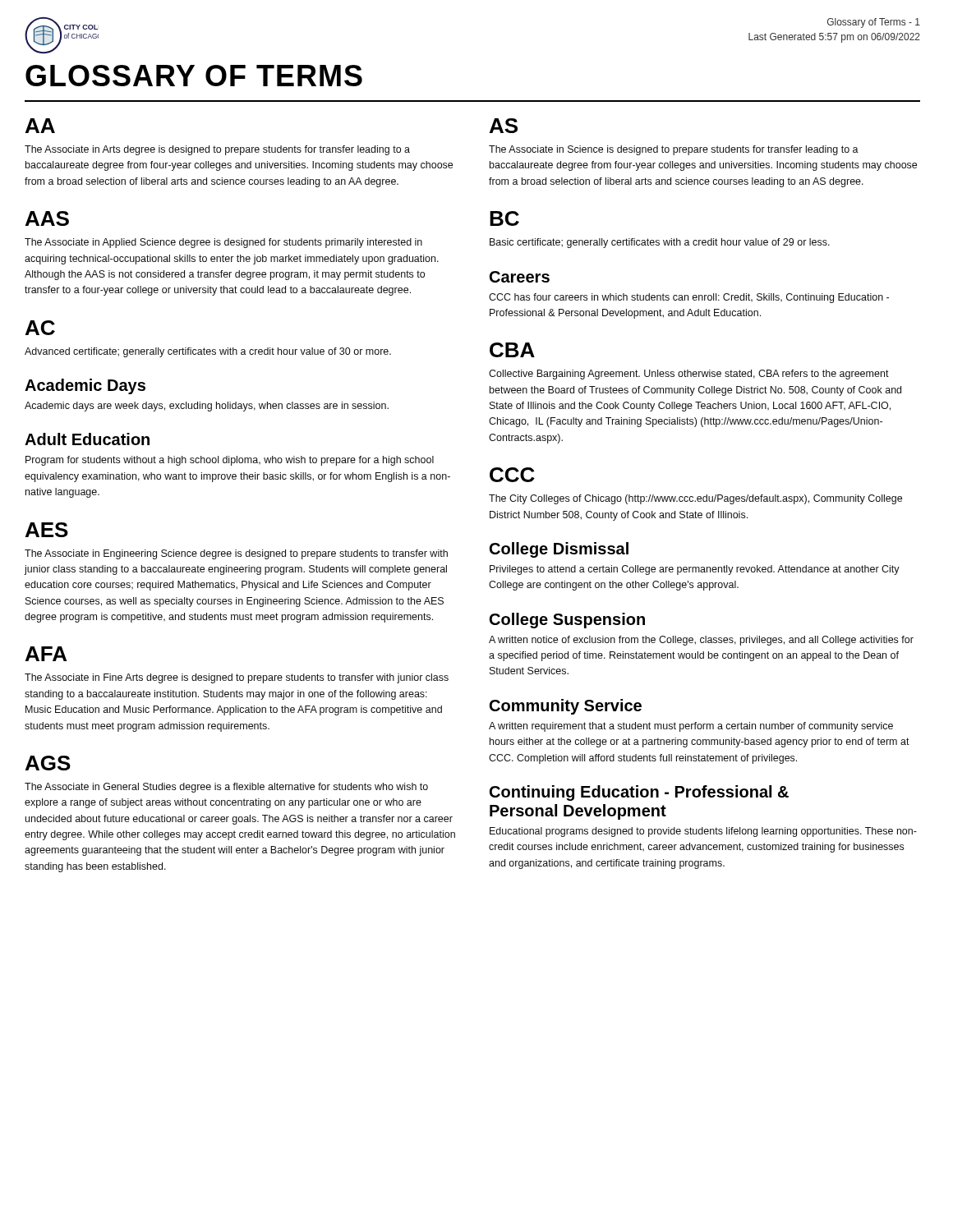This screenshot has width=953, height=1232.
Task: Find the text starting "College Suspension A written notice of exclusion from"
Action: tap(704, 645)
